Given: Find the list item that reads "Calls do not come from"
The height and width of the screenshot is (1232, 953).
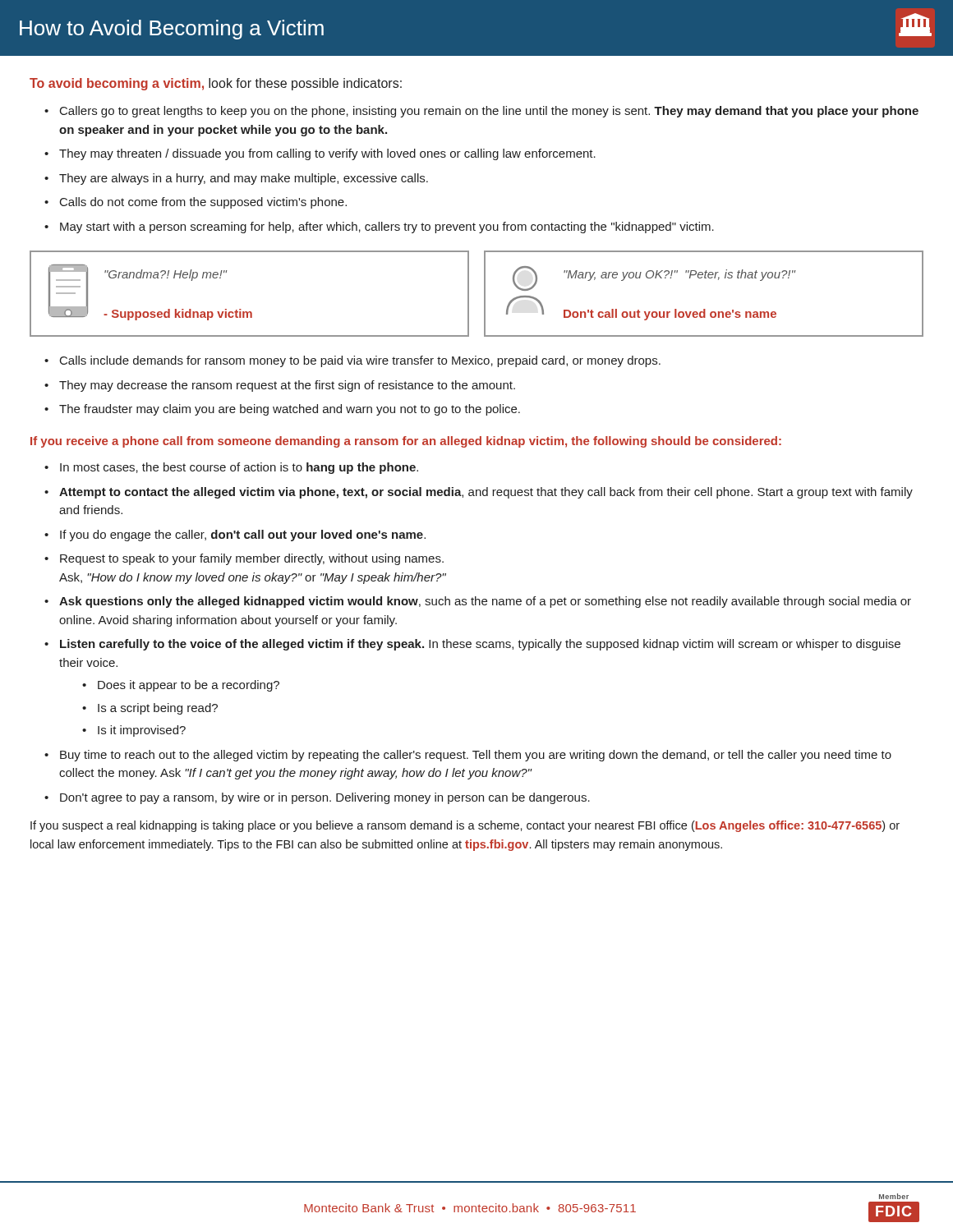Looking at the screenshot, I should 196,203.
